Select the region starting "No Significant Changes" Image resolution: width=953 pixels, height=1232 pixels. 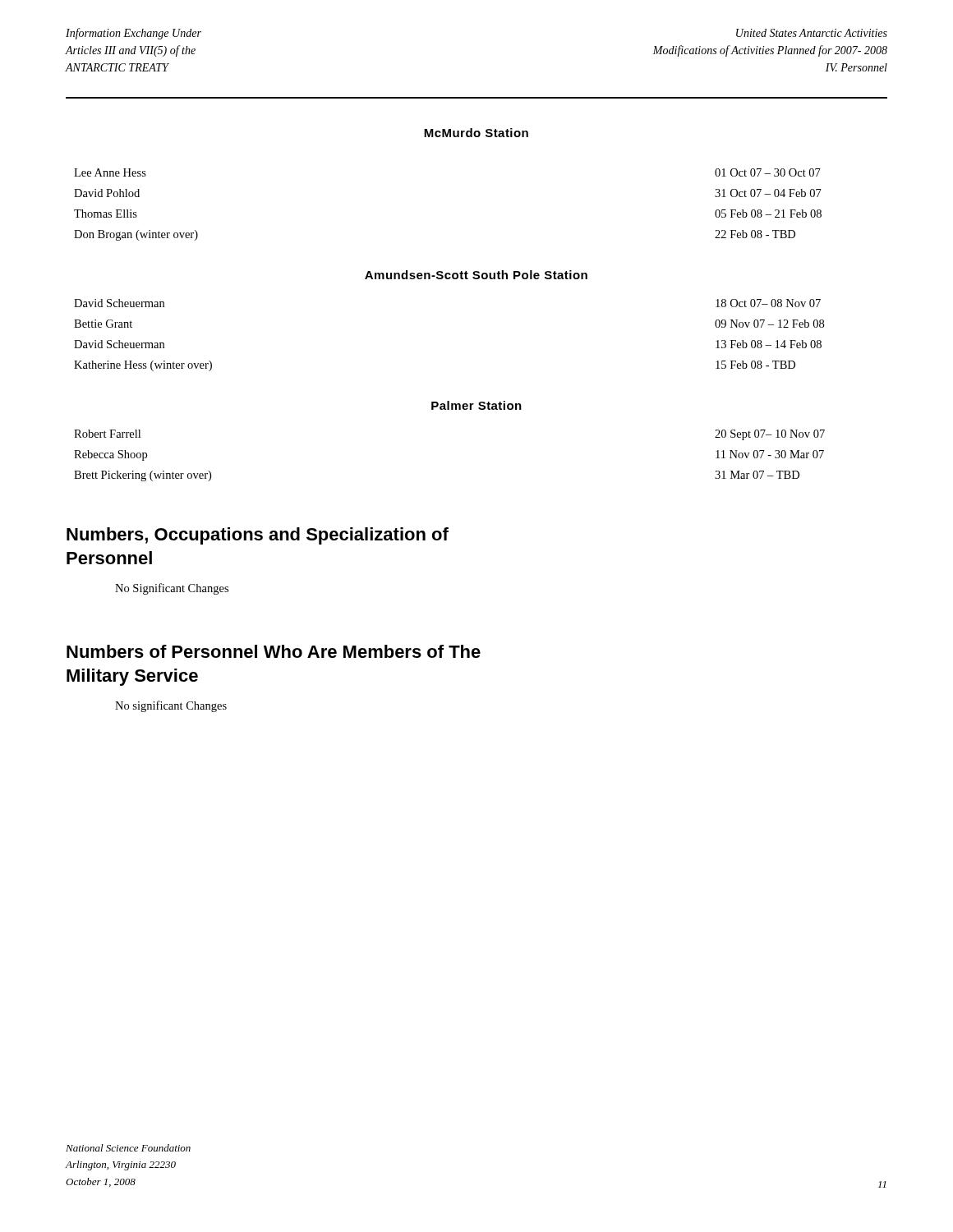click(172, 588)
